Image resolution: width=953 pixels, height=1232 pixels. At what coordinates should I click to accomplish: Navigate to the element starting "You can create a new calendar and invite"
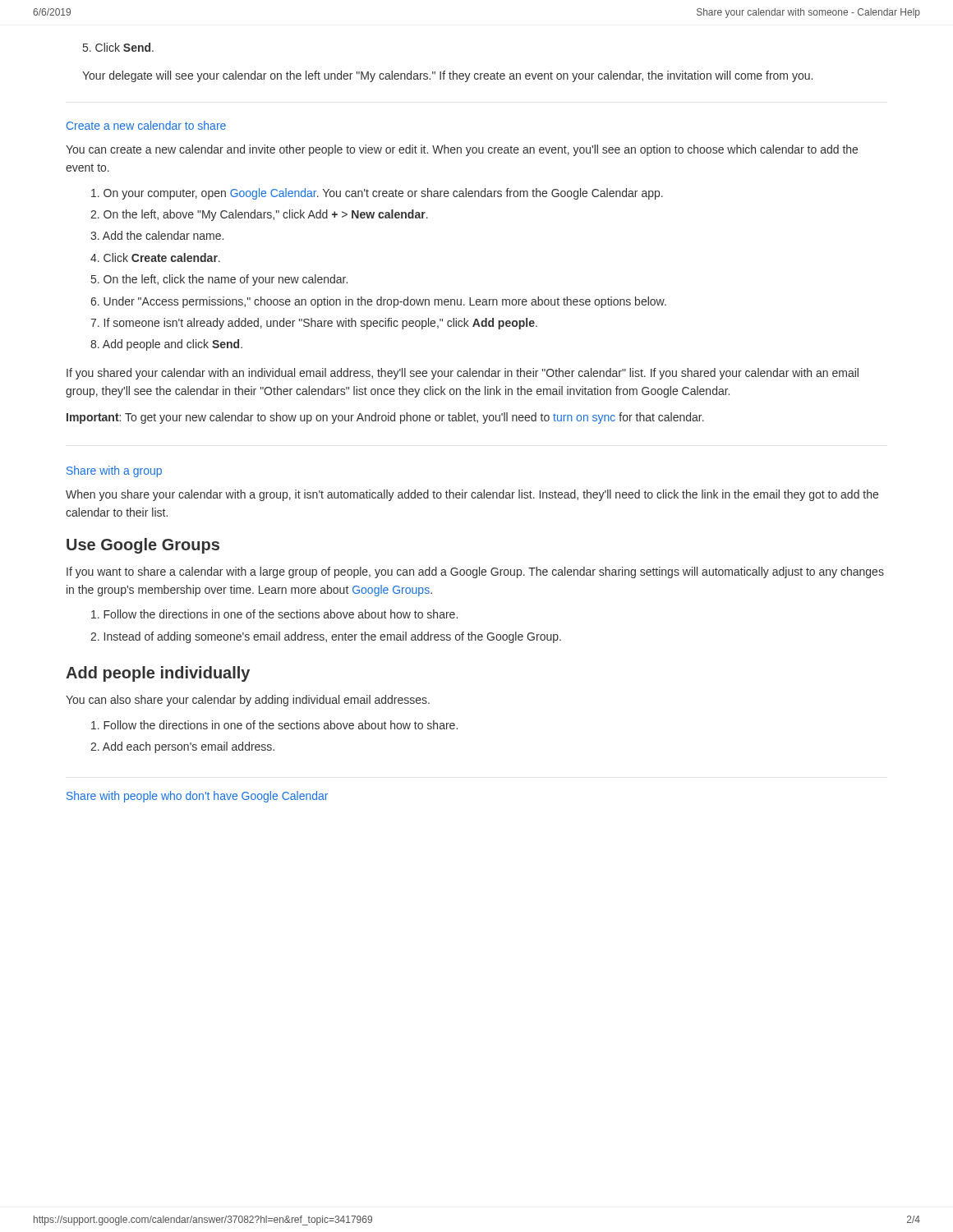coord(462,158)
